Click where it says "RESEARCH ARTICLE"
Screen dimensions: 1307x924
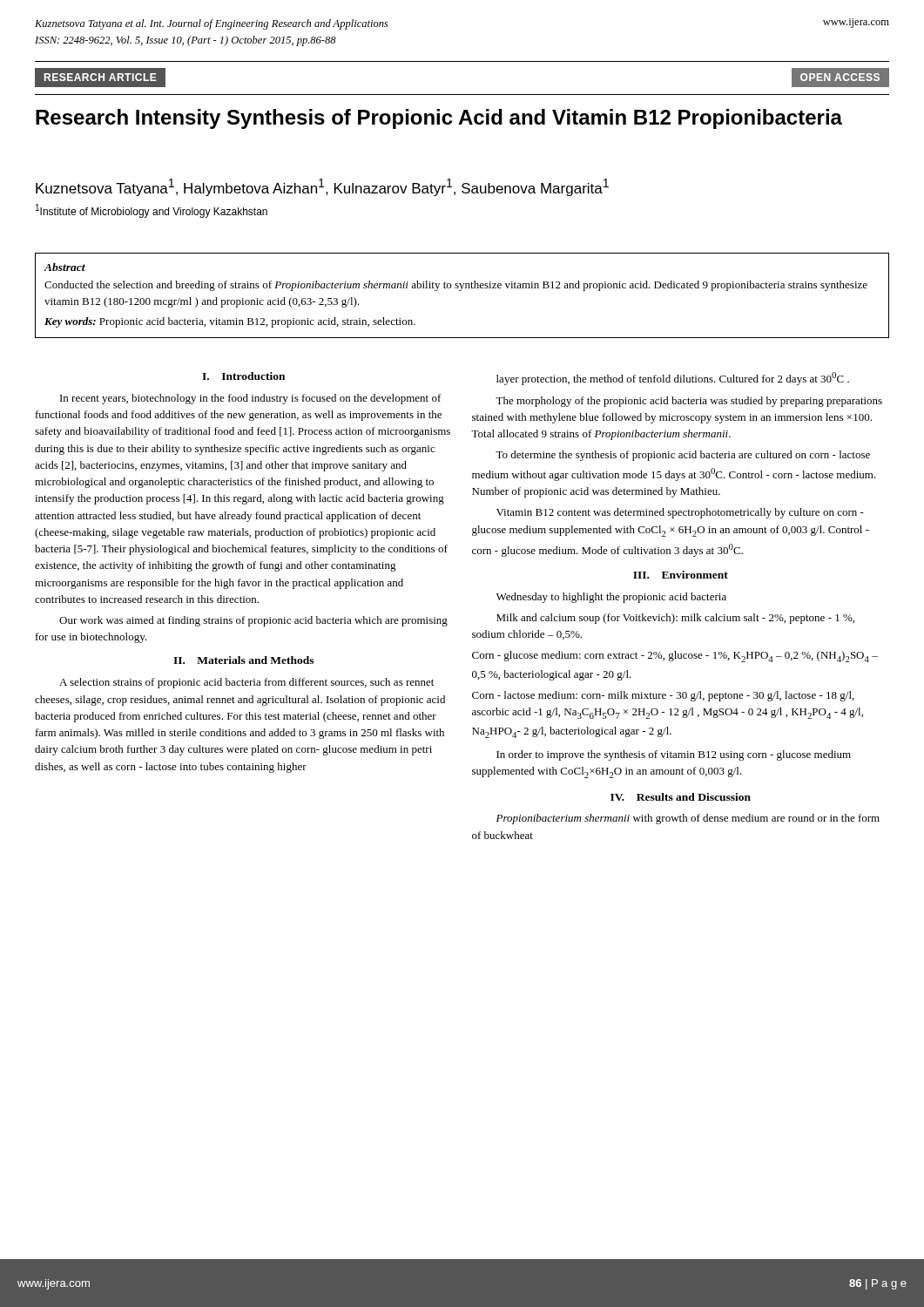pyautogui.click(x=100, y=78)
